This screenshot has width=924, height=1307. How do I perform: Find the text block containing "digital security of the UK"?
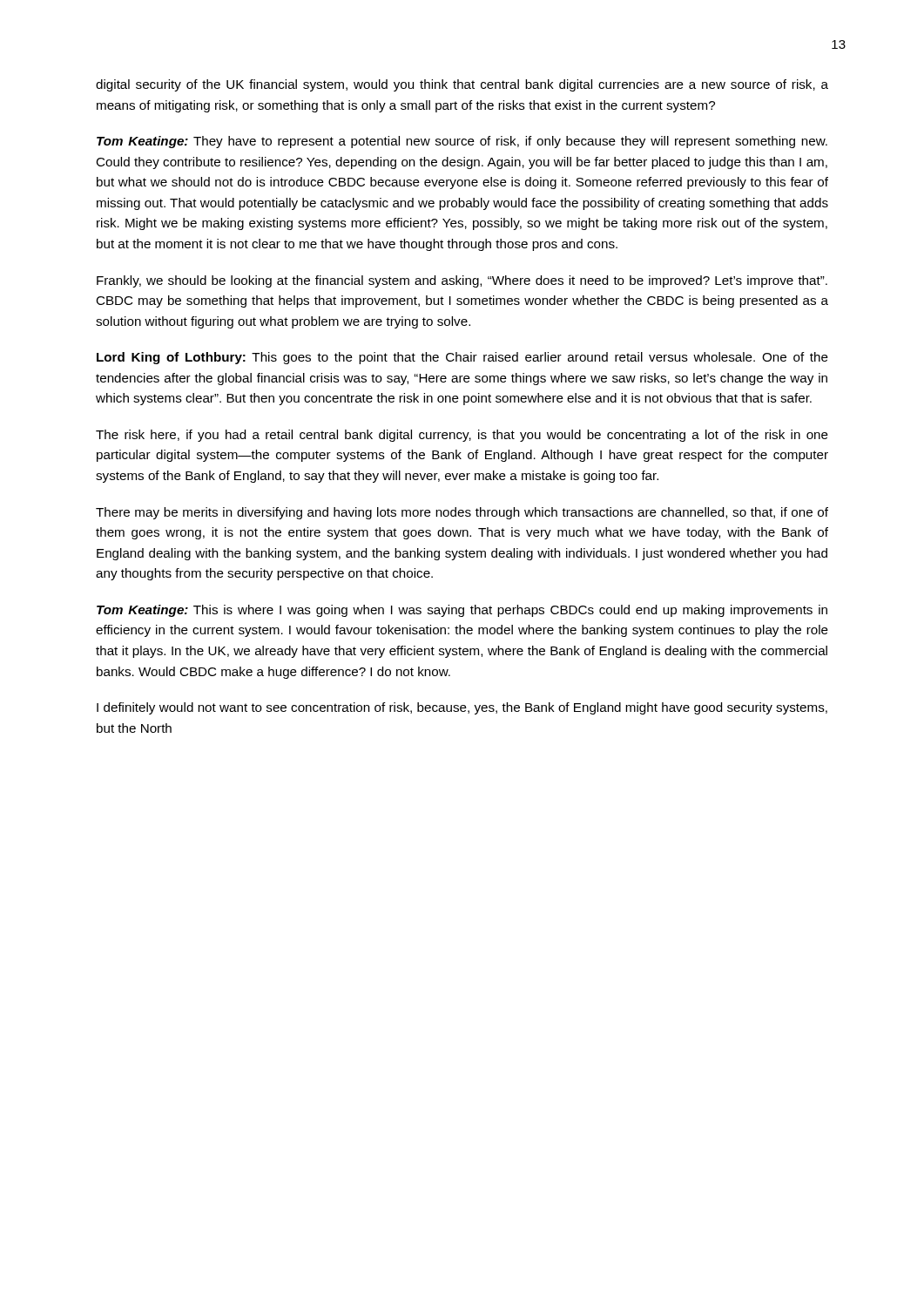pyautogui.click(x=462, y=94)
